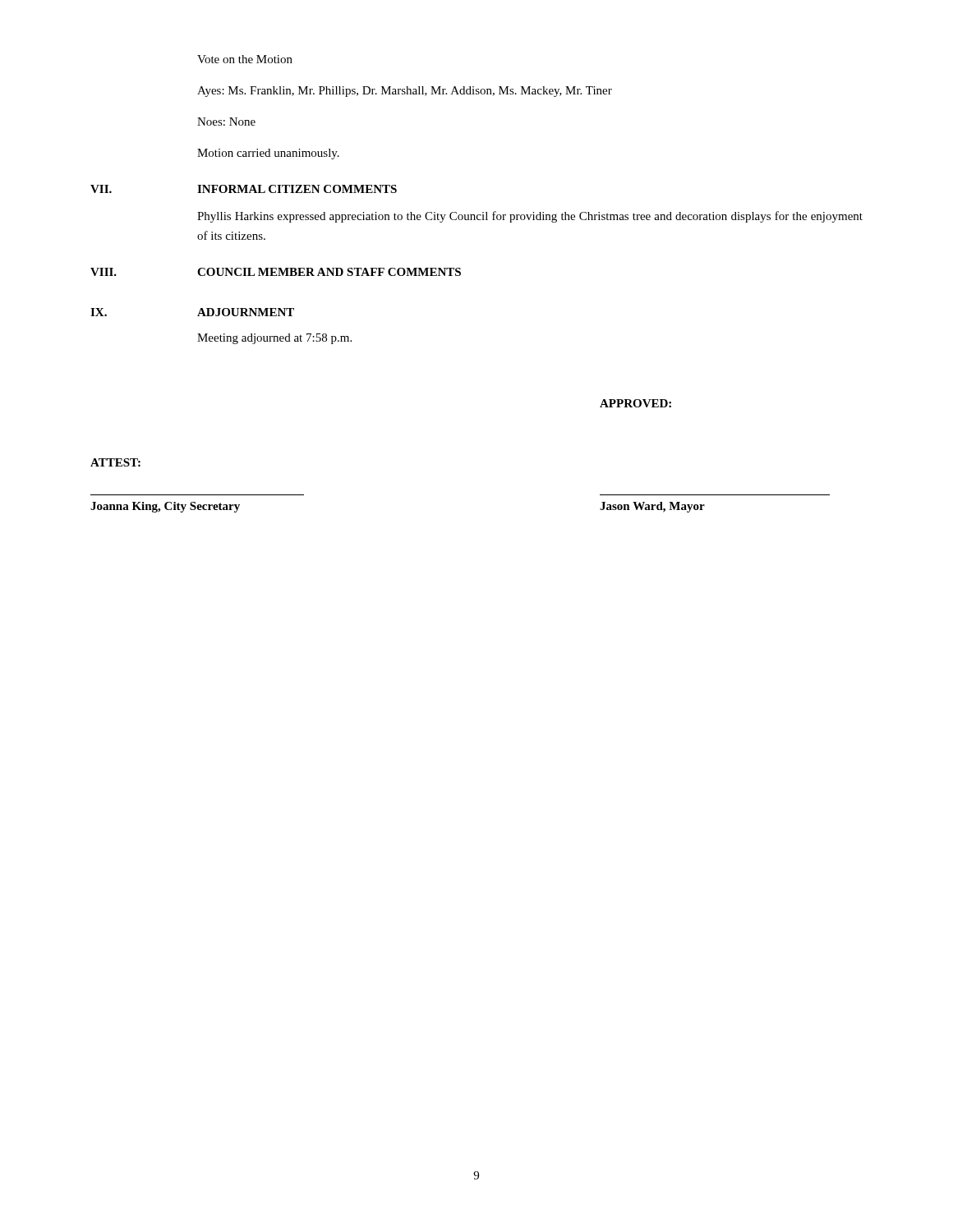This screenshot has width=953, height=1232.
Task: Click on the block starting "Jason Ward, Mayor"
Action: (x=652, y=506)
